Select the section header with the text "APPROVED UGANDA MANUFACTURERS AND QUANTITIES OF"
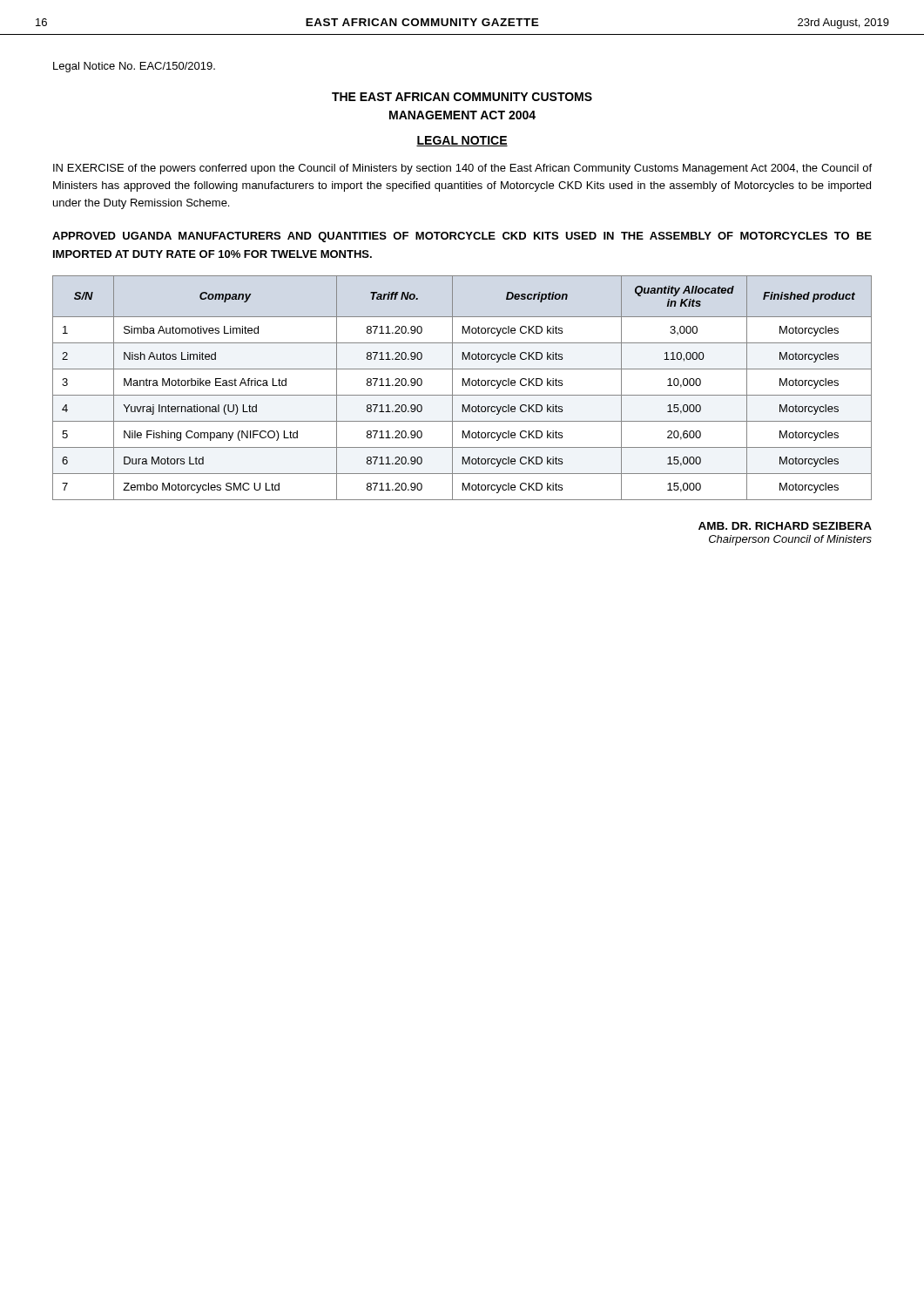The image size is (924, 1307). click(462, 245)
